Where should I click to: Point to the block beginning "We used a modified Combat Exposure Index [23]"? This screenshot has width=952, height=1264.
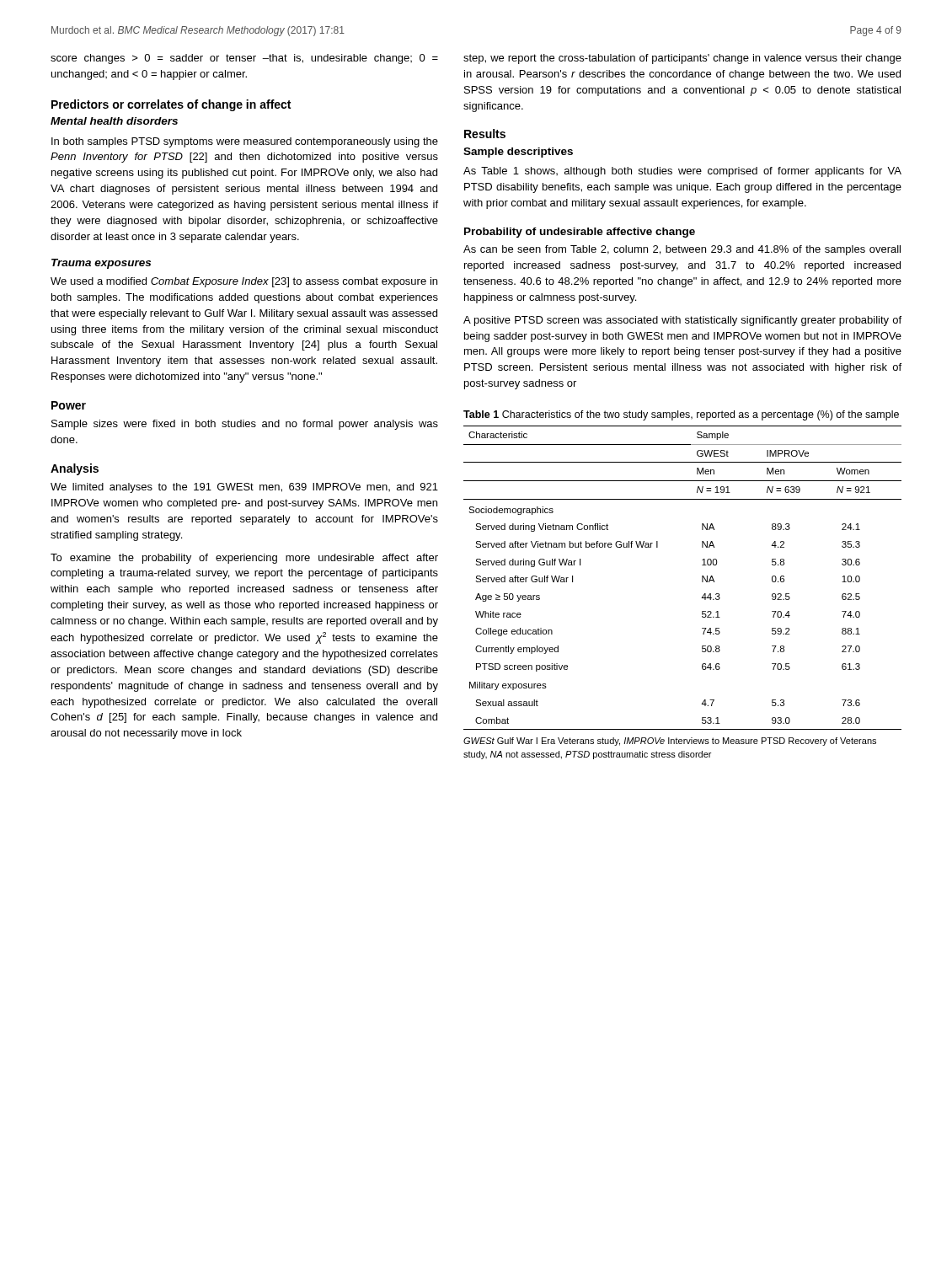pos(244,329)
